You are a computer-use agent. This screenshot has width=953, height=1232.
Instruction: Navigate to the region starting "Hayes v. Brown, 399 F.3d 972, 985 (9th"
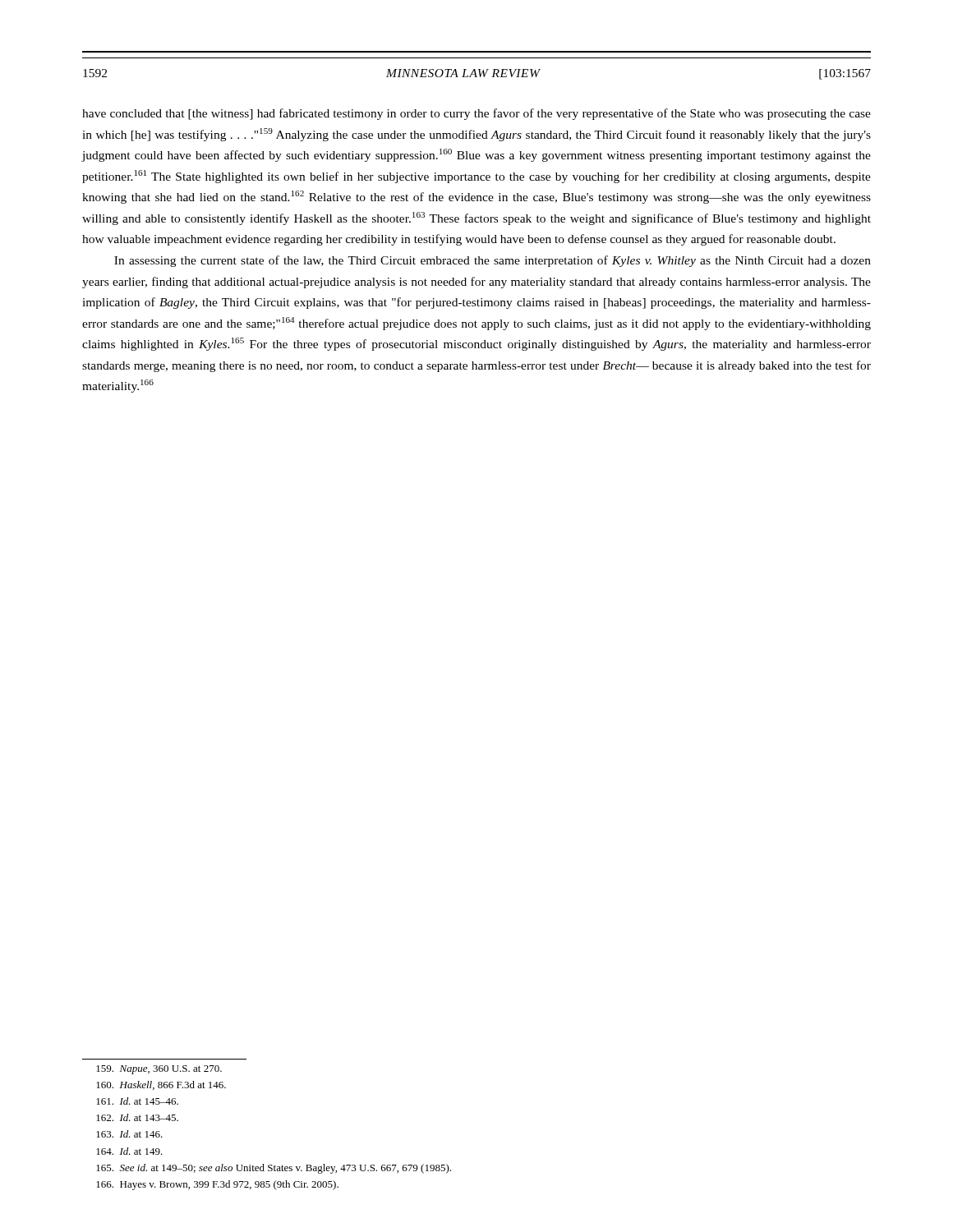211,1184
